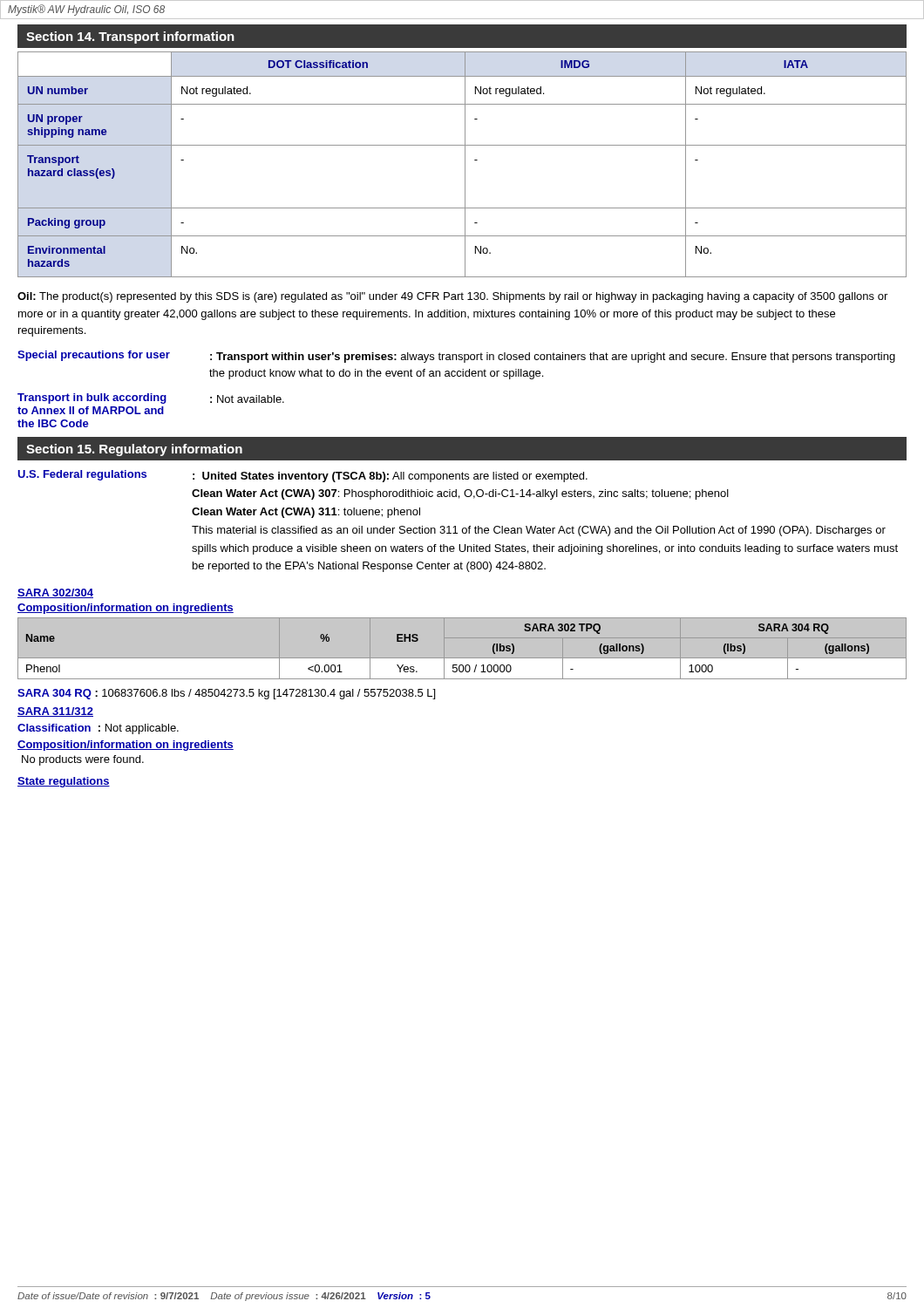Point to "SARA 311/312"
This screenshot has width=924, height=1308.
(55, 711)
